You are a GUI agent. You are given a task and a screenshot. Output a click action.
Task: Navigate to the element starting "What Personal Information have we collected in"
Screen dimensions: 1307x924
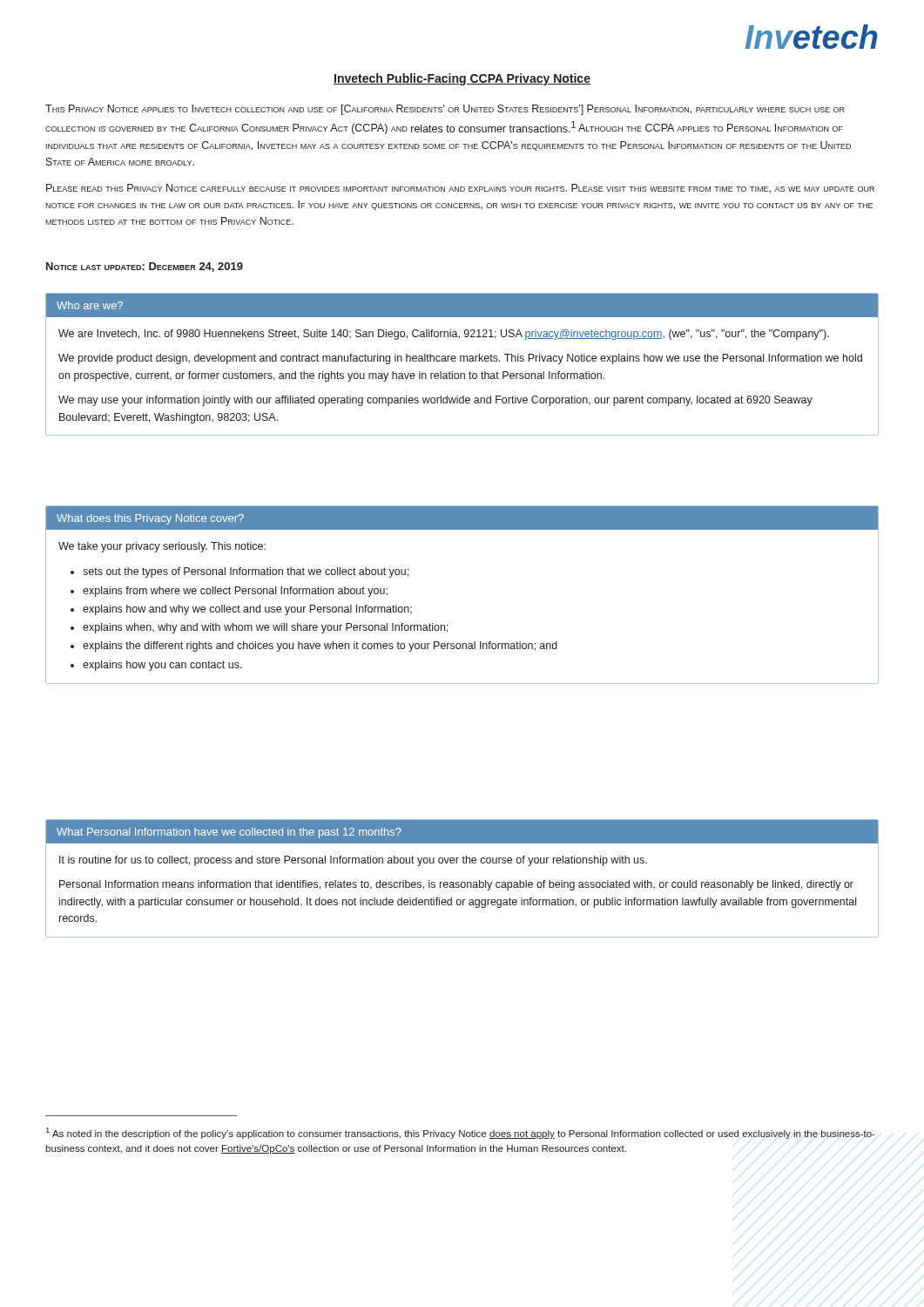(229, 832)
